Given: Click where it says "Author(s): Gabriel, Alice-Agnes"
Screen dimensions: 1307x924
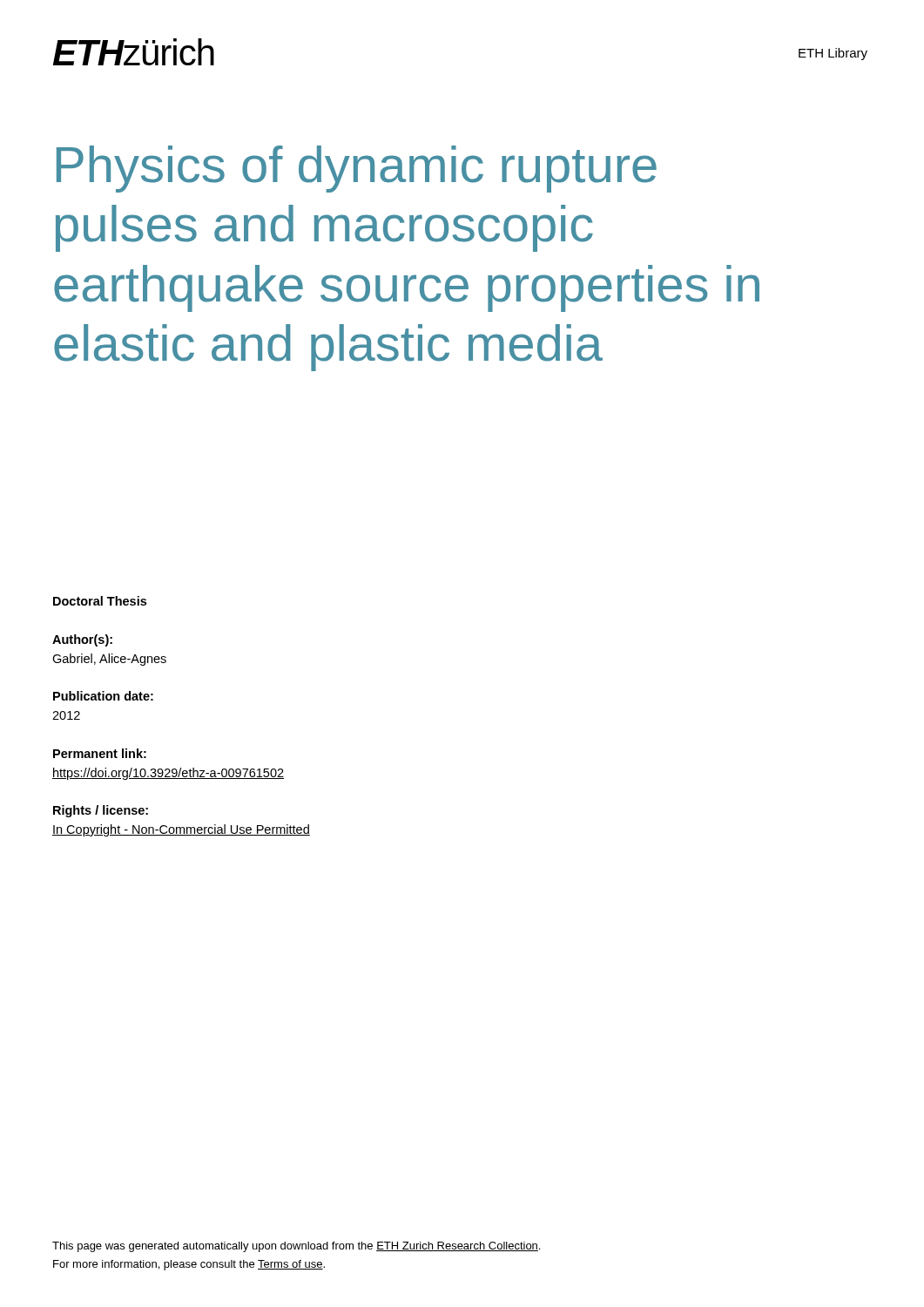Looking at the screenshot, I should (82, 640).
